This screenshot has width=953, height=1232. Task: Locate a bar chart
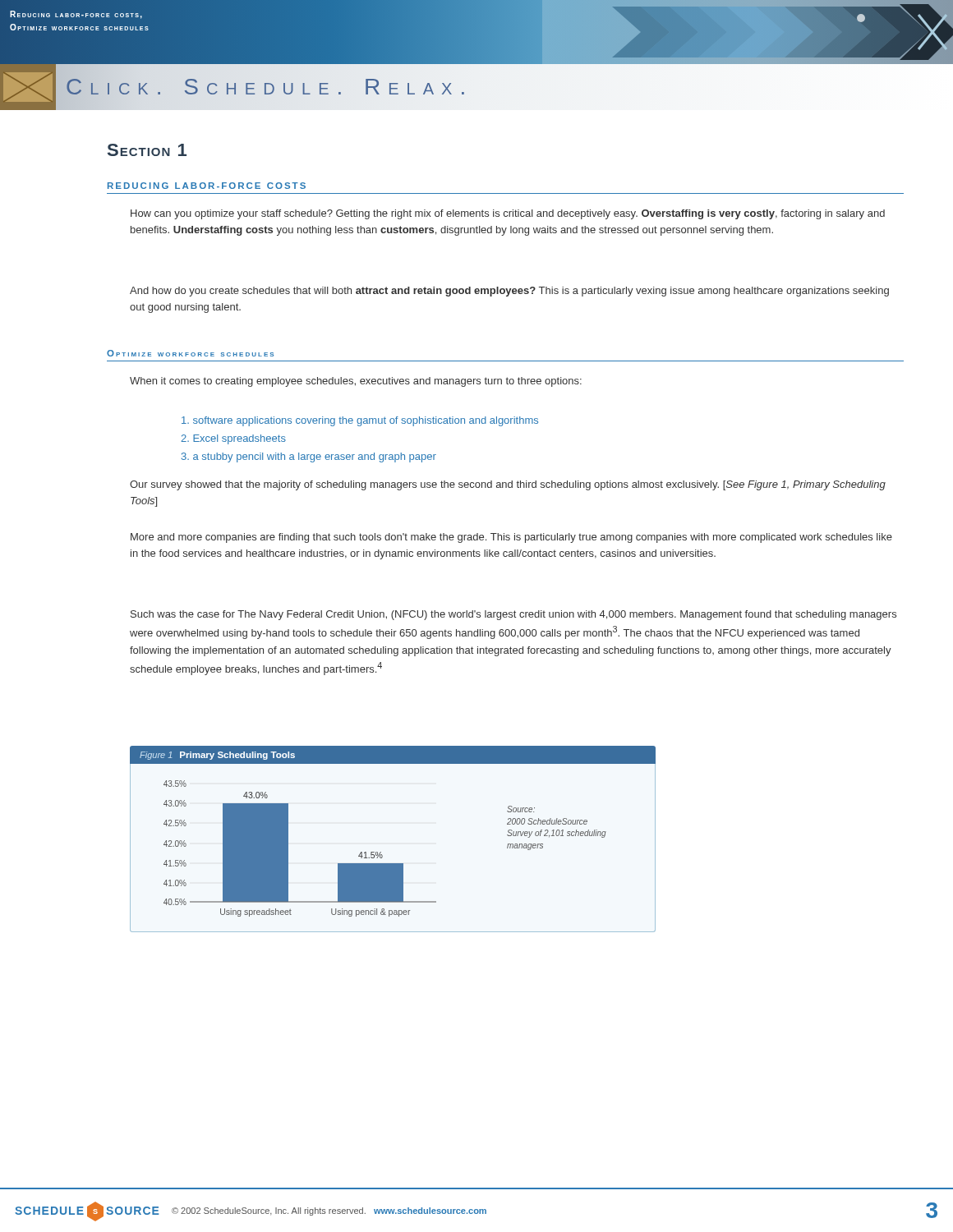pyautogui.click(x=393, y=848)
